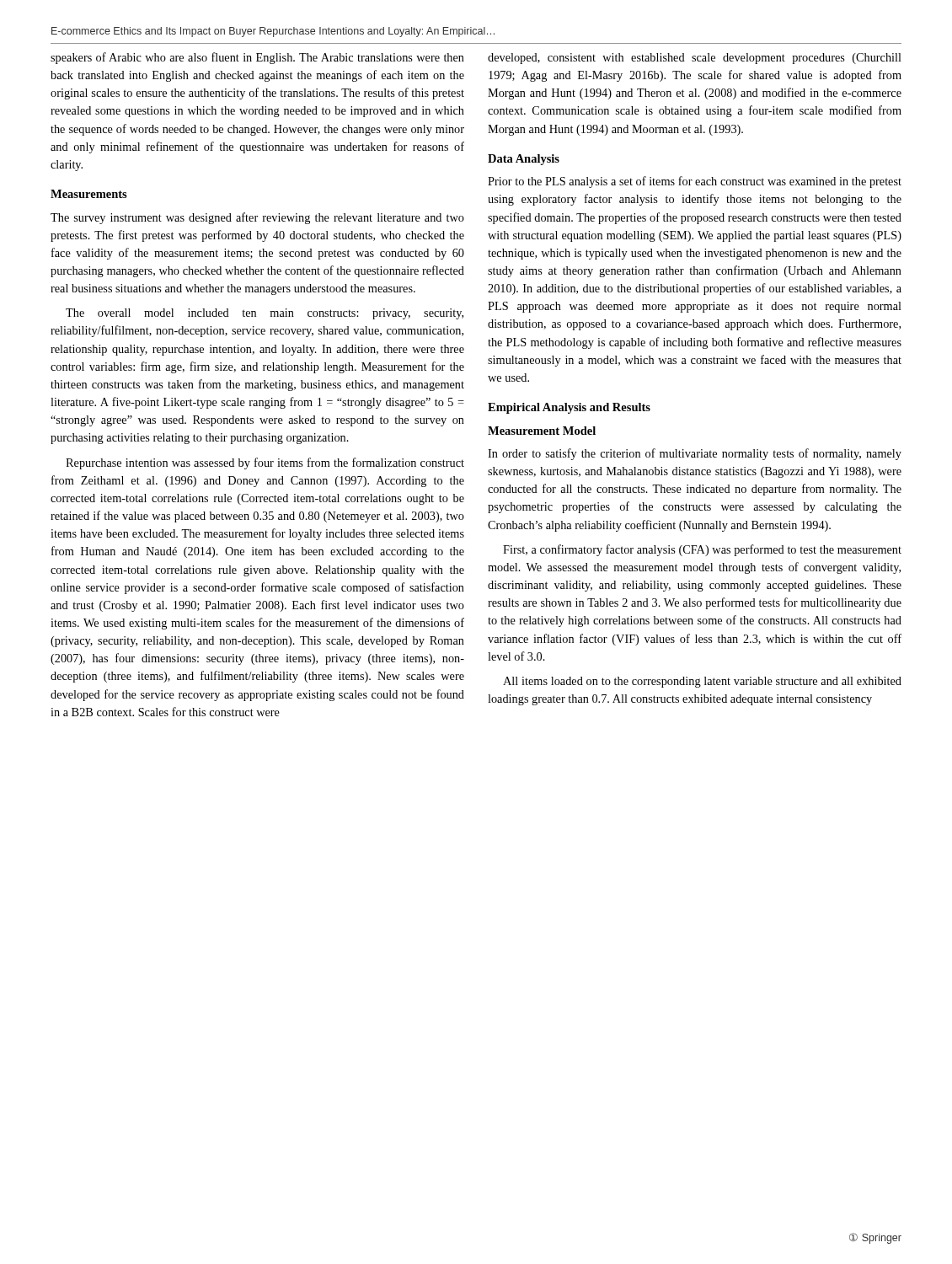Find the block starting "Data Analysis"
The height and width of the screenshot is (1264, 952).
524,158
